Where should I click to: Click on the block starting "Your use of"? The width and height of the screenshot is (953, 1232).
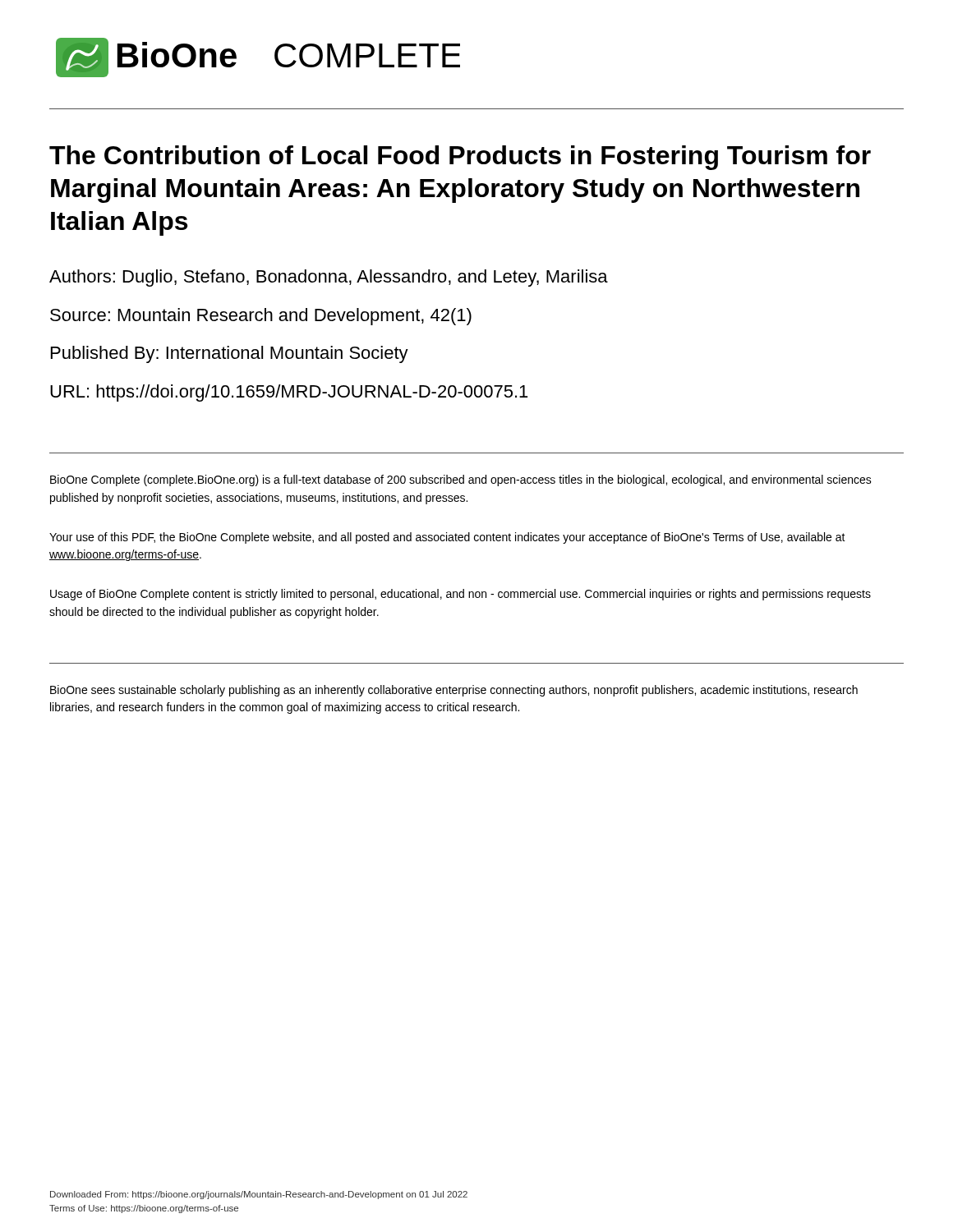[x=447, y=546]
